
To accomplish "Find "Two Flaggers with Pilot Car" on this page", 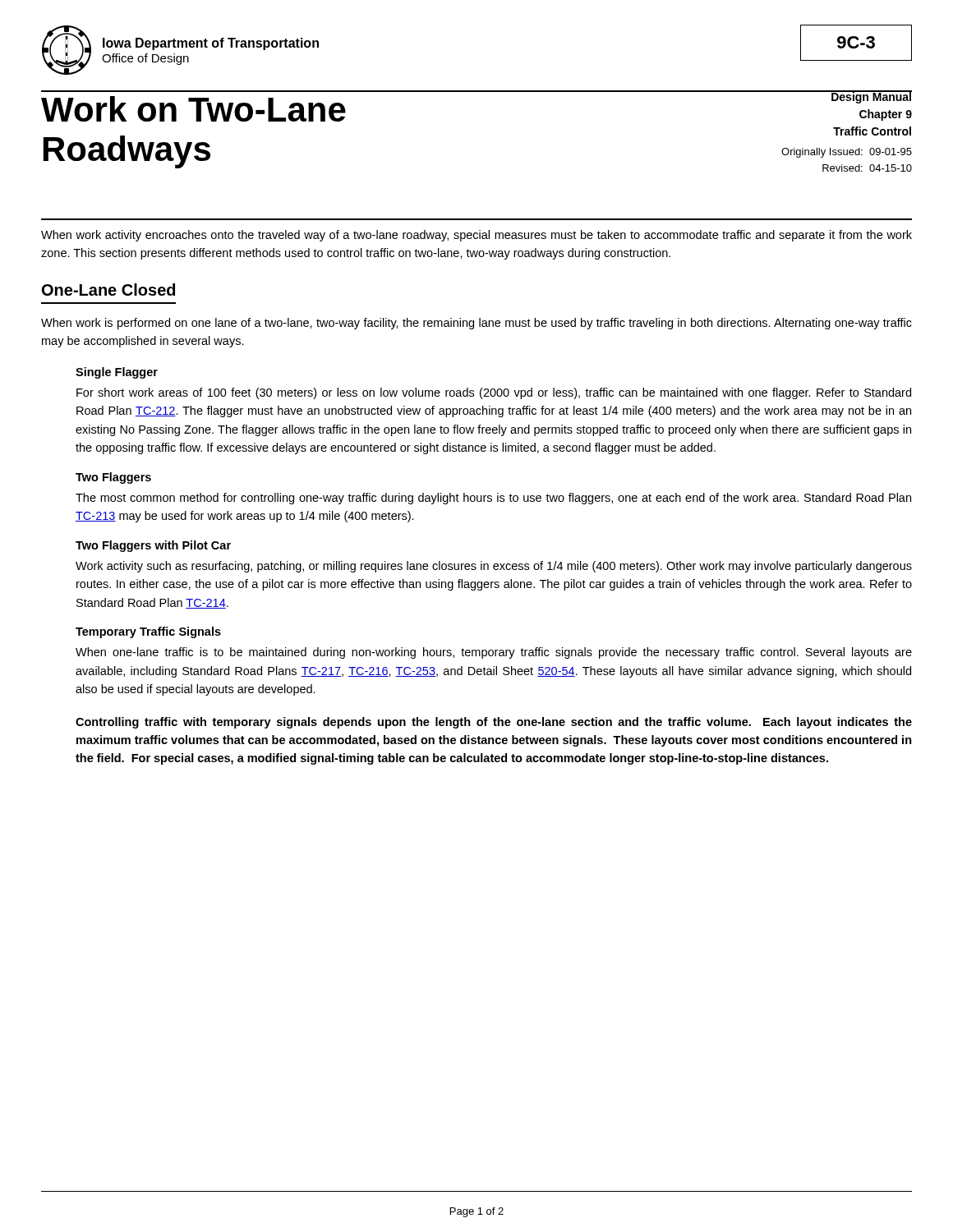I will [x=153, y=545].
